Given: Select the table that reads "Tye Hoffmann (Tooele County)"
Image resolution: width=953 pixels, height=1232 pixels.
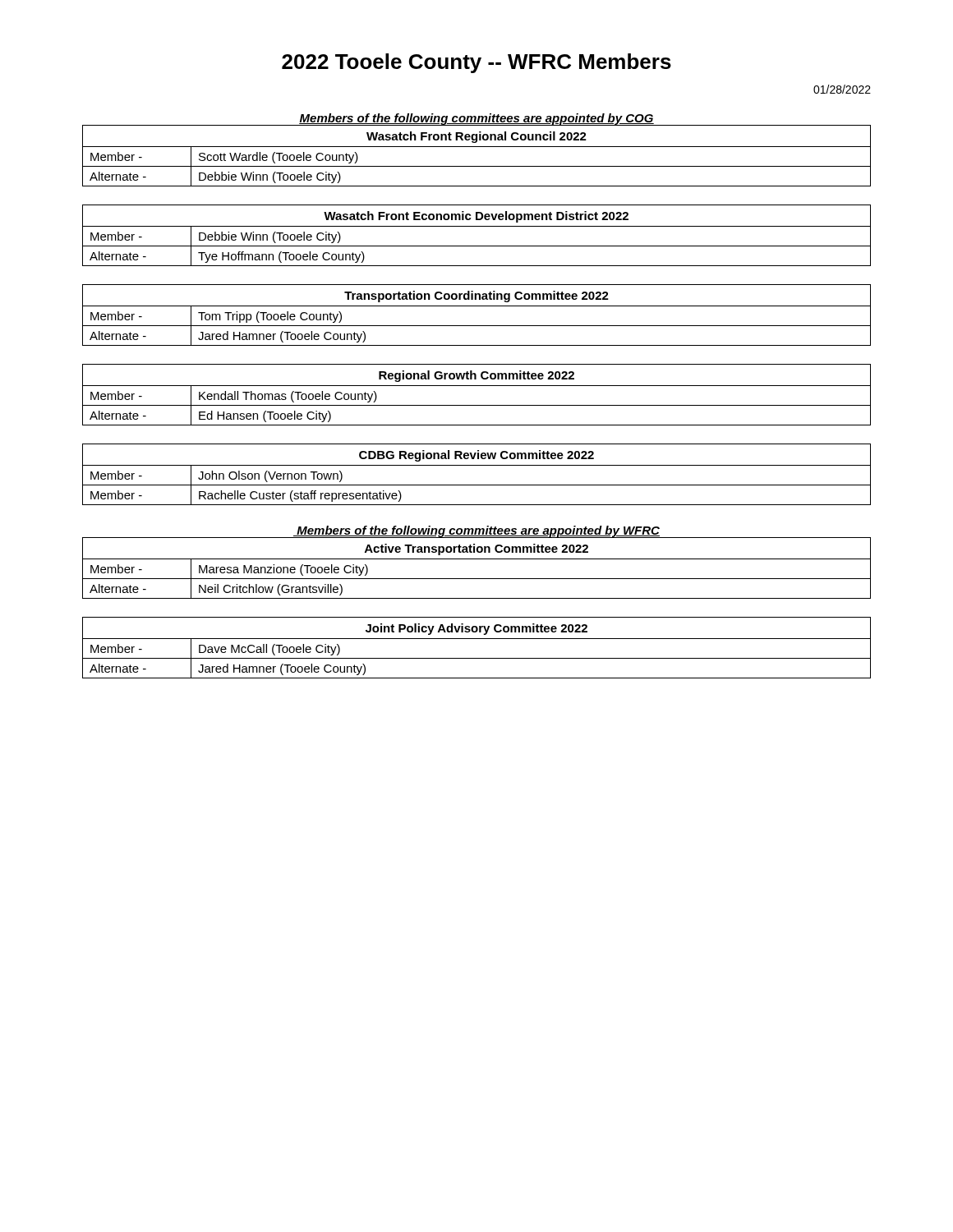Looking at the screenshot, I should (x=476, y=235).
